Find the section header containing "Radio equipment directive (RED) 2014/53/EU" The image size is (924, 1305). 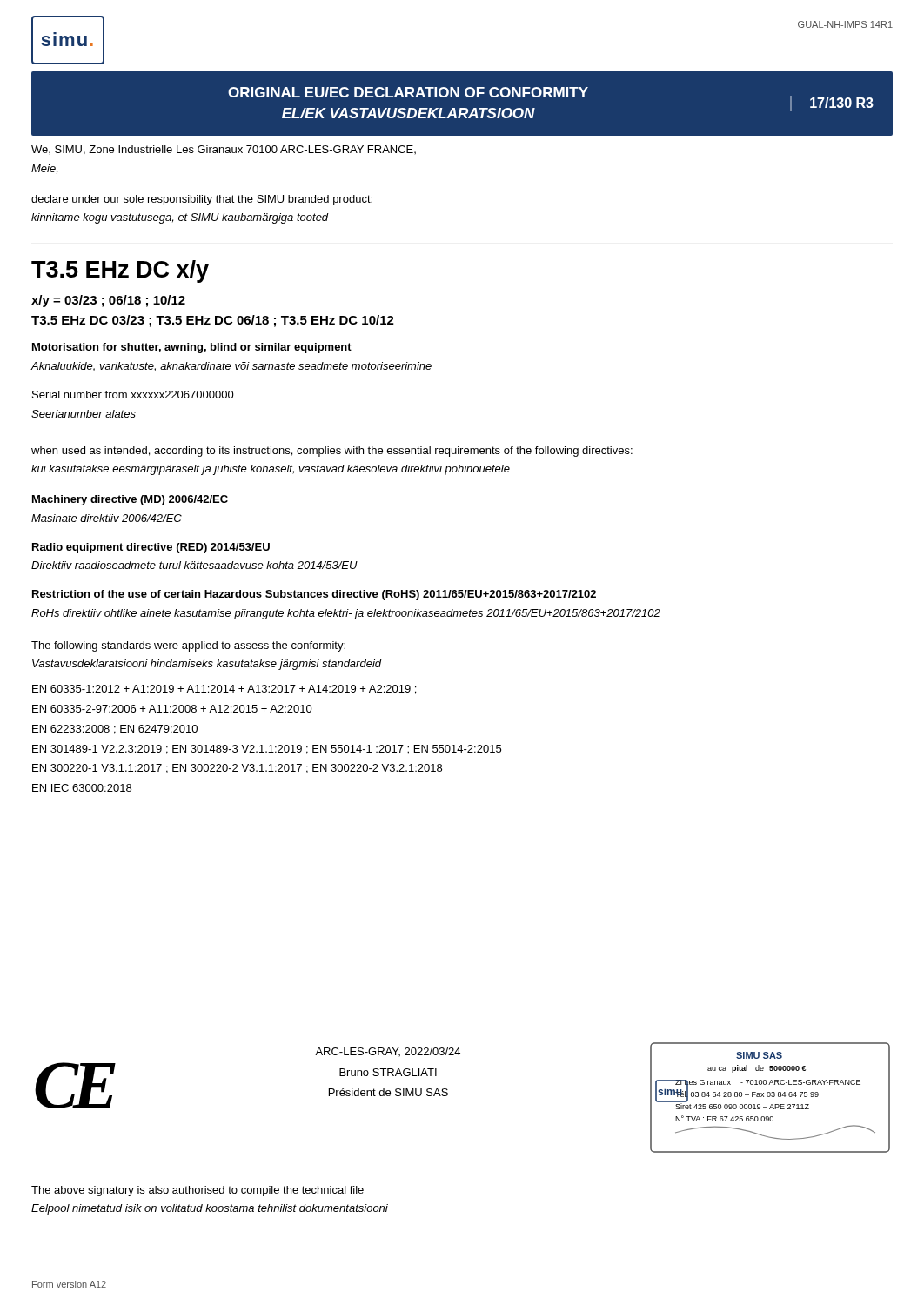click(x=151, y=546)
